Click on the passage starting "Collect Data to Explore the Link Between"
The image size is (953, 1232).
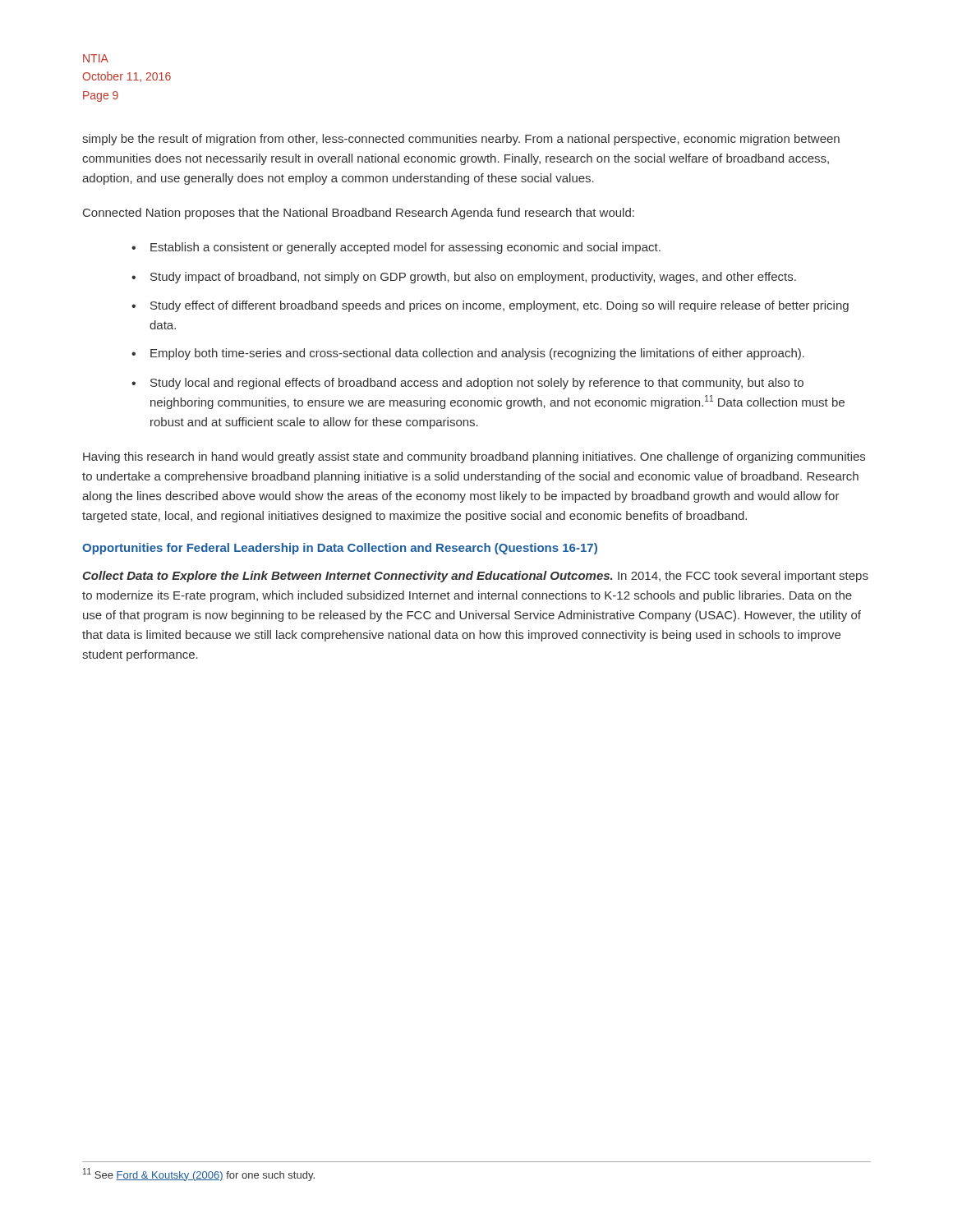[475, 615]
